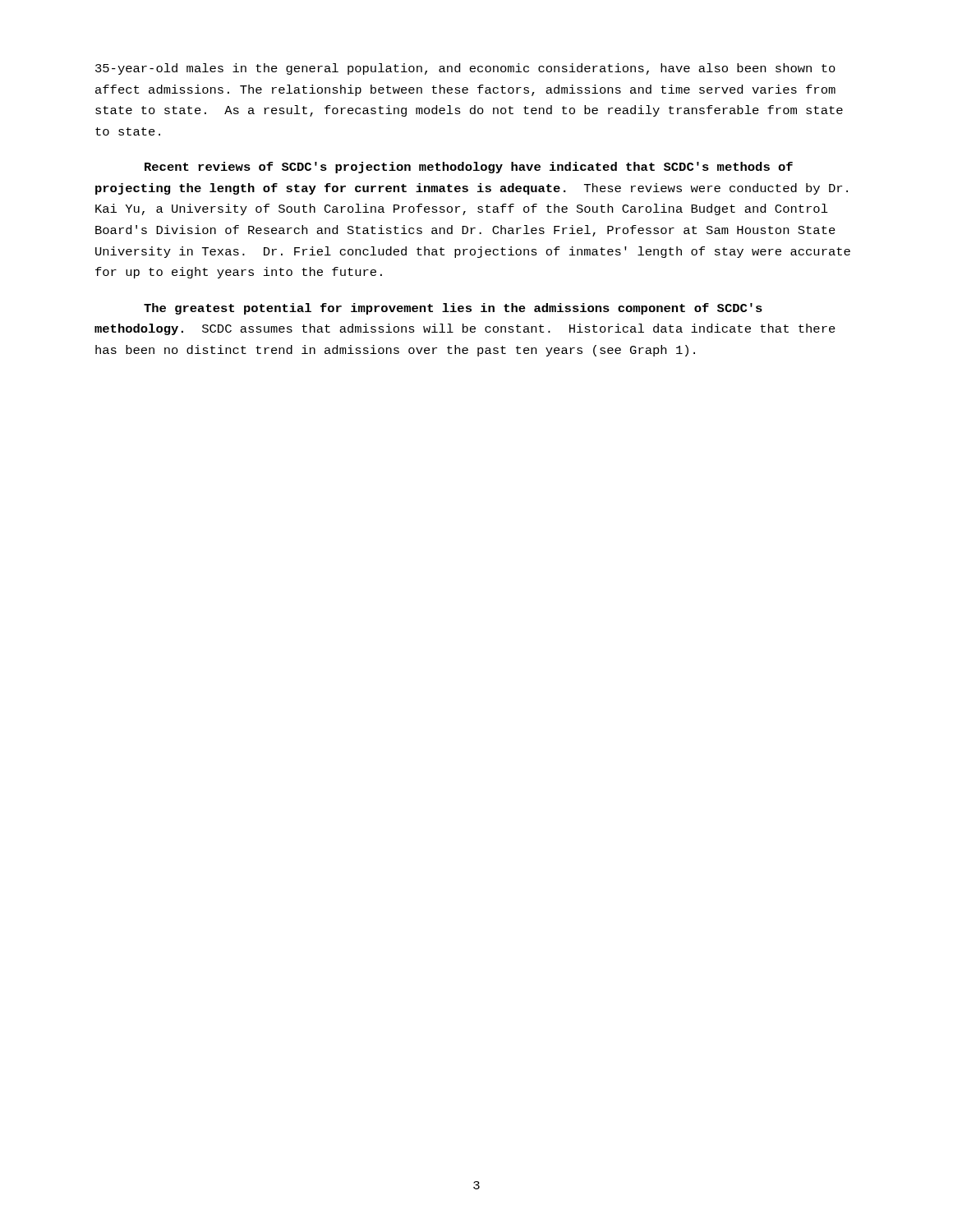Screen dimensions: 1232x953
Task: Find the text block that says "35-year-old males in"
Action: 476,101
